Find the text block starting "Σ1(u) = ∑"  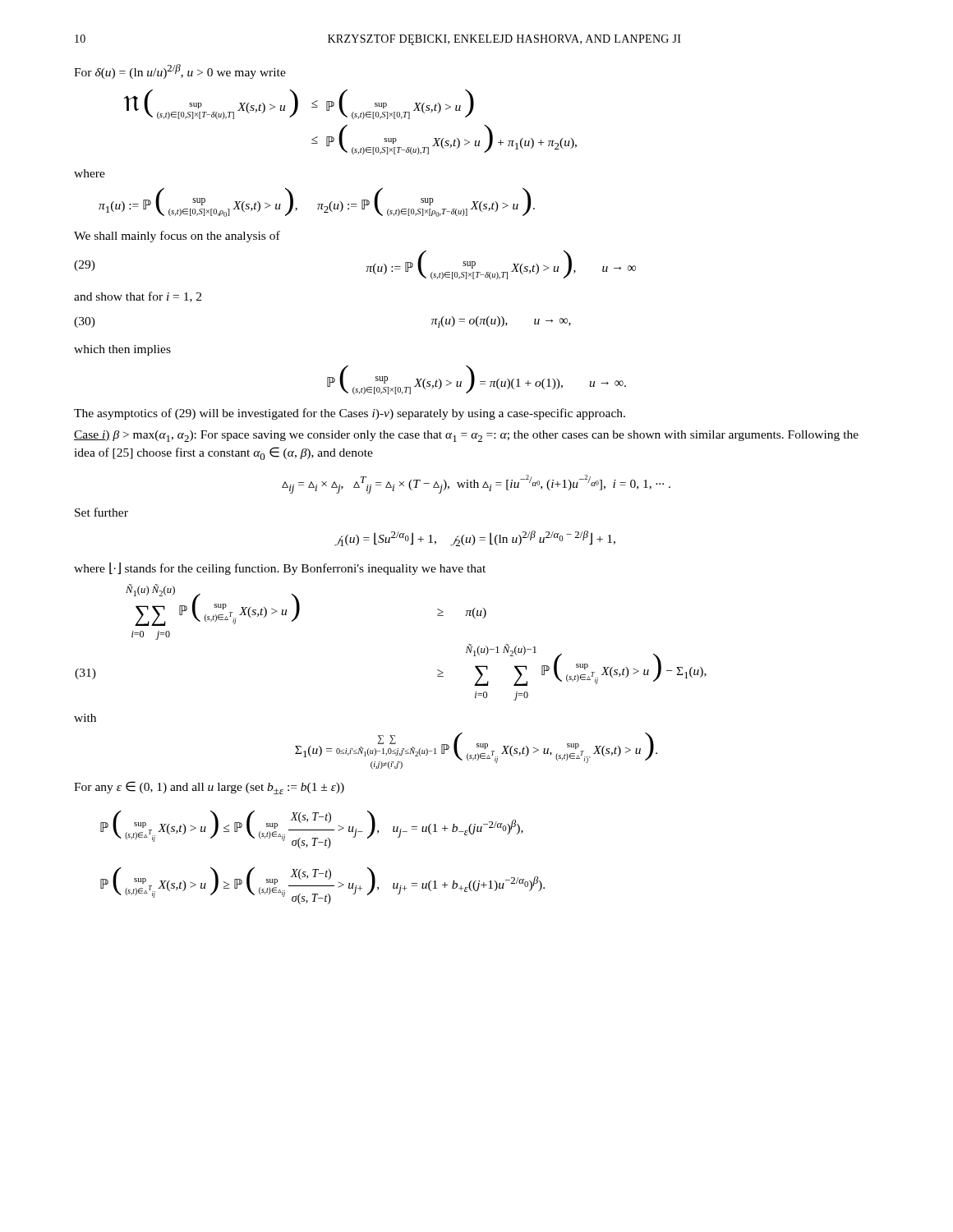click(x=476, y=750)
